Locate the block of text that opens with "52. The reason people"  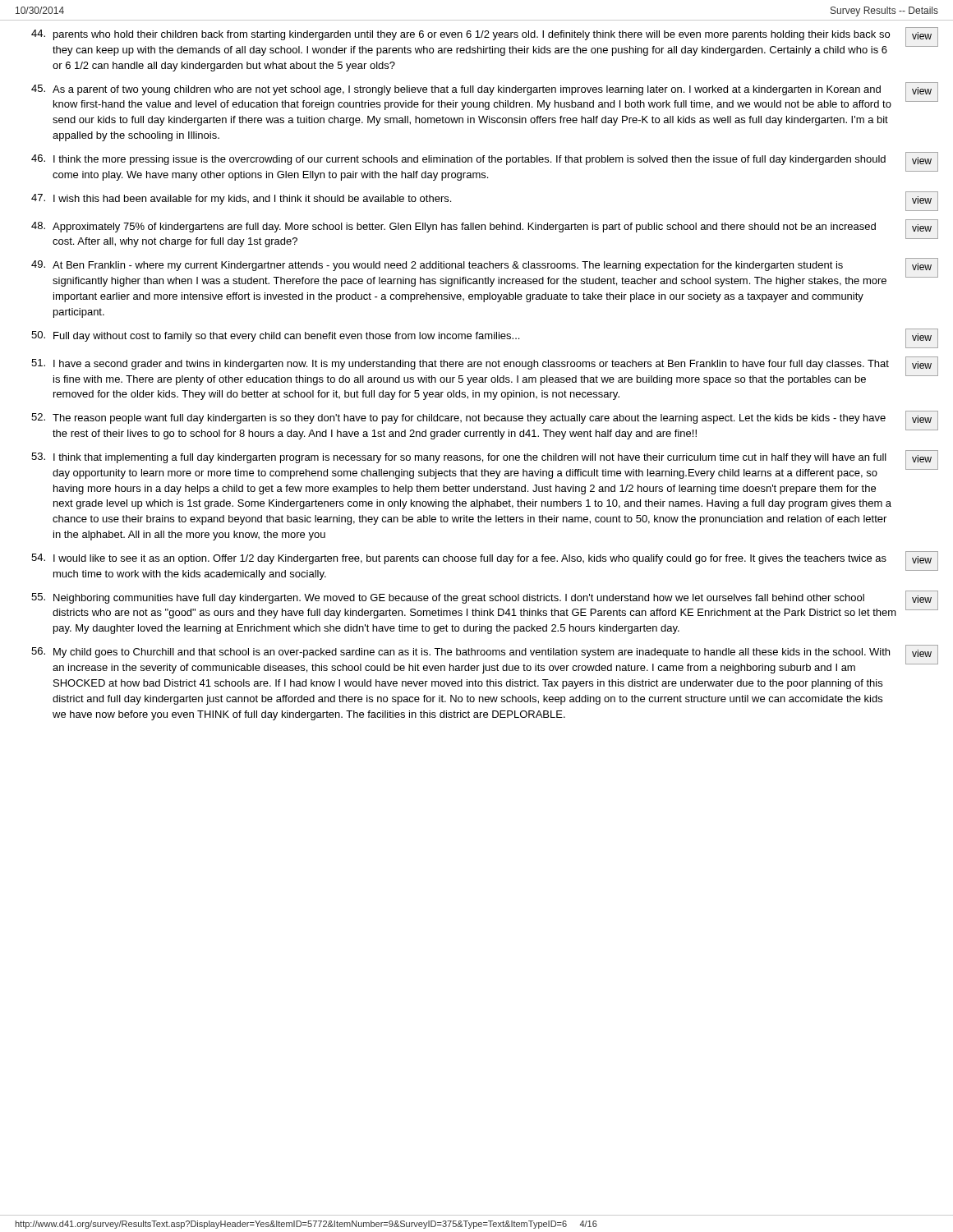476,426
